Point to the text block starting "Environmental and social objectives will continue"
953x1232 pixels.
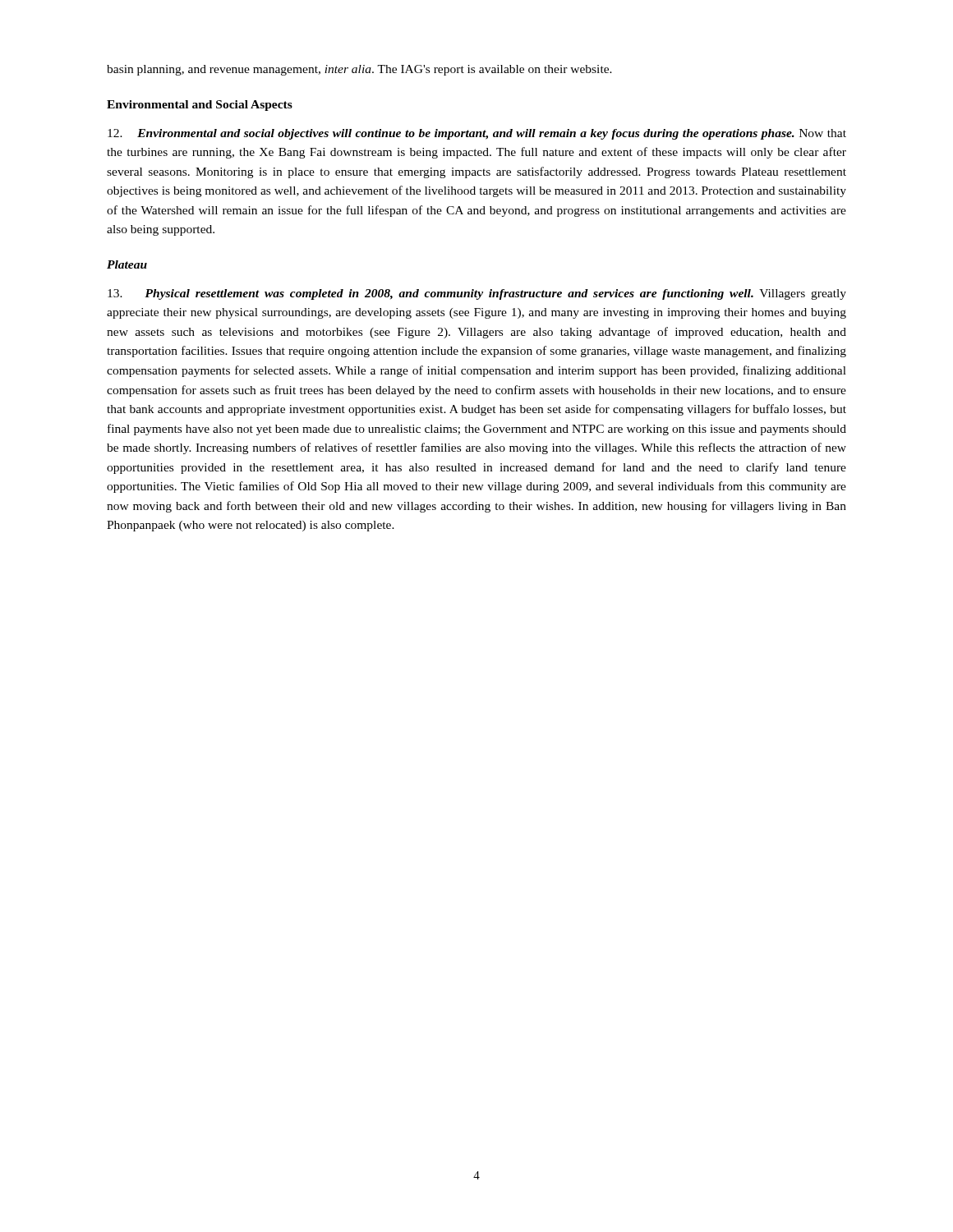point(476,181)
